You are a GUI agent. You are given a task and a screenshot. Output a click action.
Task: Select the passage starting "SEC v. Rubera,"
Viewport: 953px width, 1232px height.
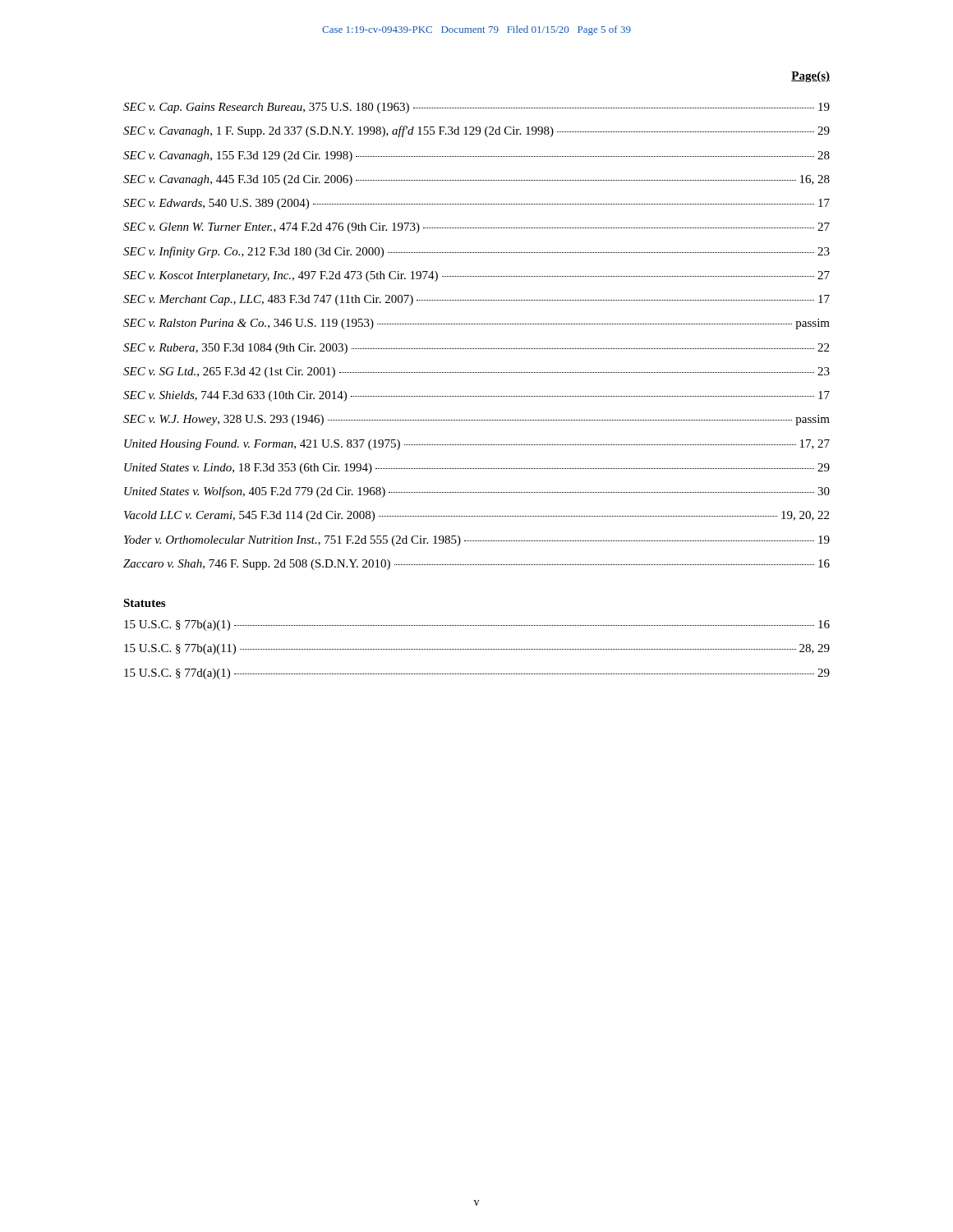point(476,347)
